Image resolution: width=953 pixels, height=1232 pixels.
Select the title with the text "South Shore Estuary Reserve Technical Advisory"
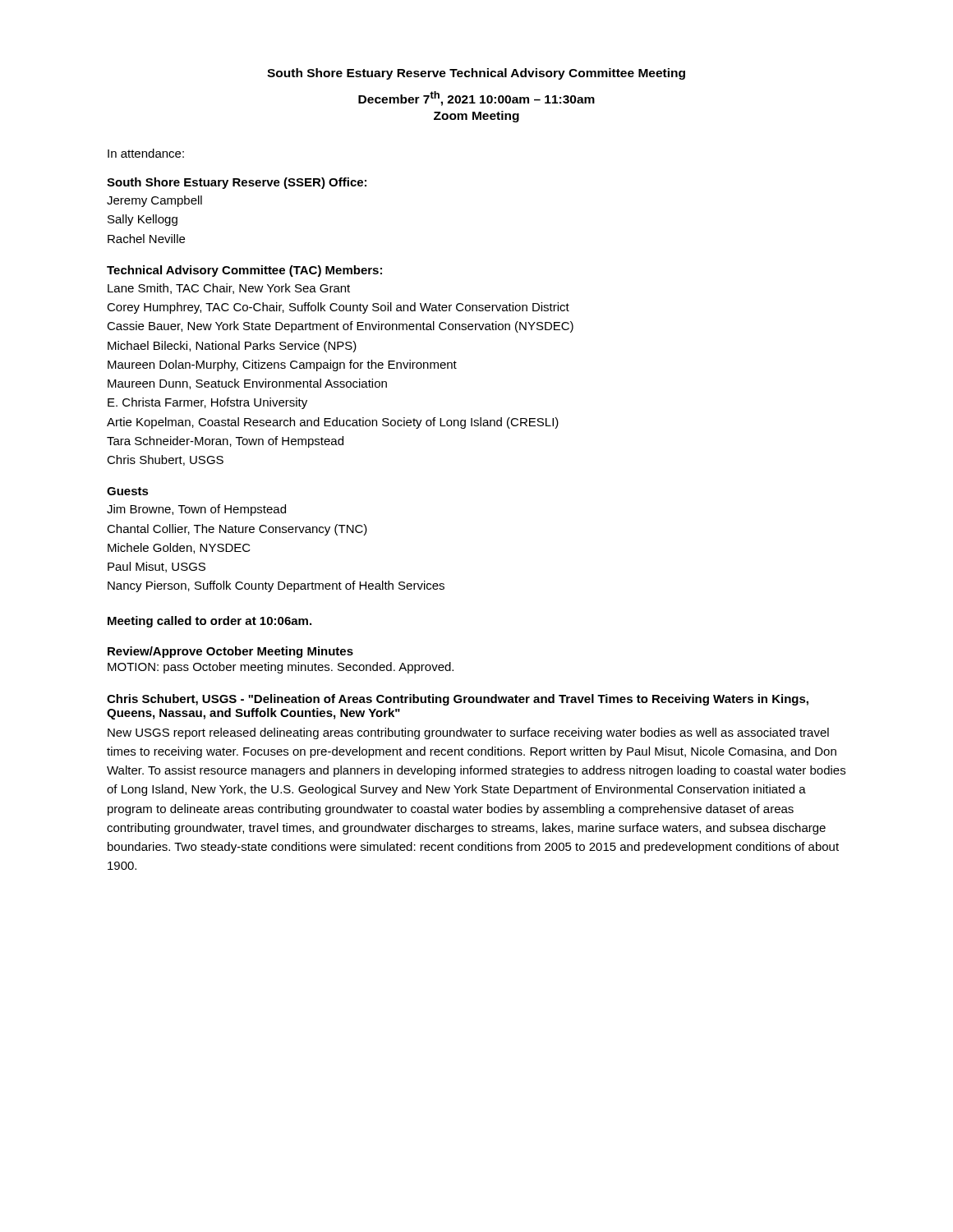tap(476, 73)
